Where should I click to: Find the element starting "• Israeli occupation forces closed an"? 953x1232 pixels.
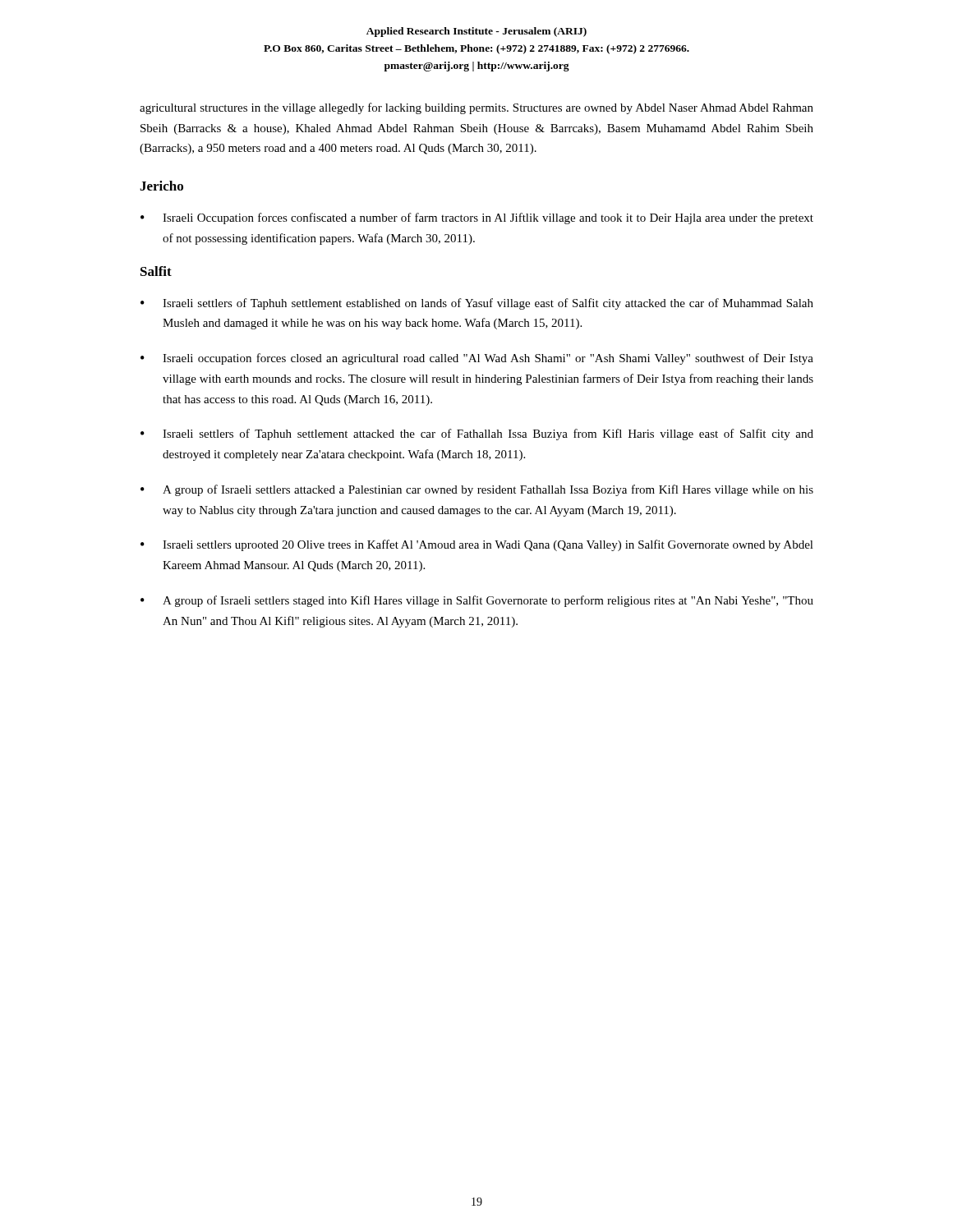[476, 379]
